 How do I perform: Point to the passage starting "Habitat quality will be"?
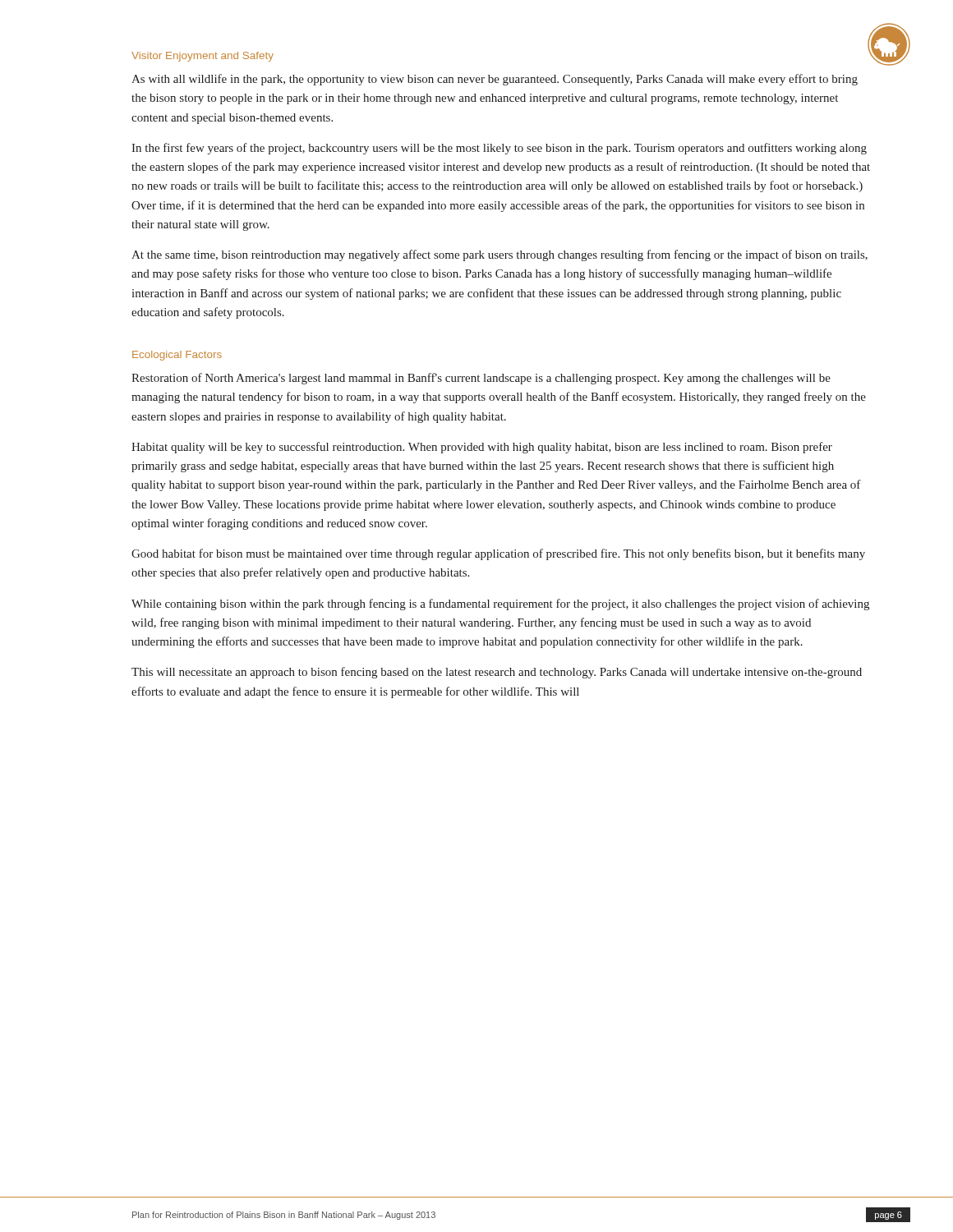point(496,485)
